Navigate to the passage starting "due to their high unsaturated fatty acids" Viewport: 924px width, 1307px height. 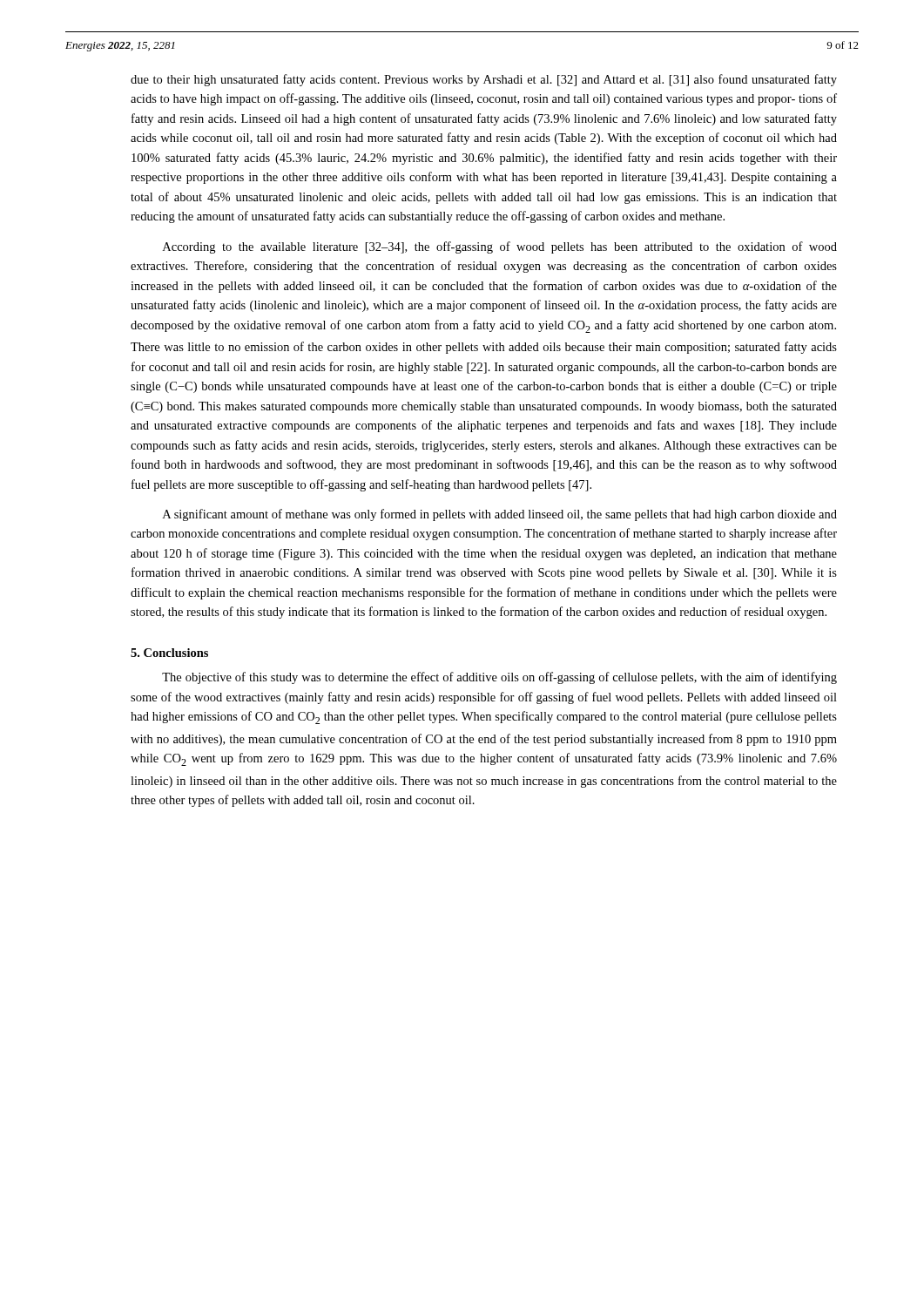tap(484, 148)
